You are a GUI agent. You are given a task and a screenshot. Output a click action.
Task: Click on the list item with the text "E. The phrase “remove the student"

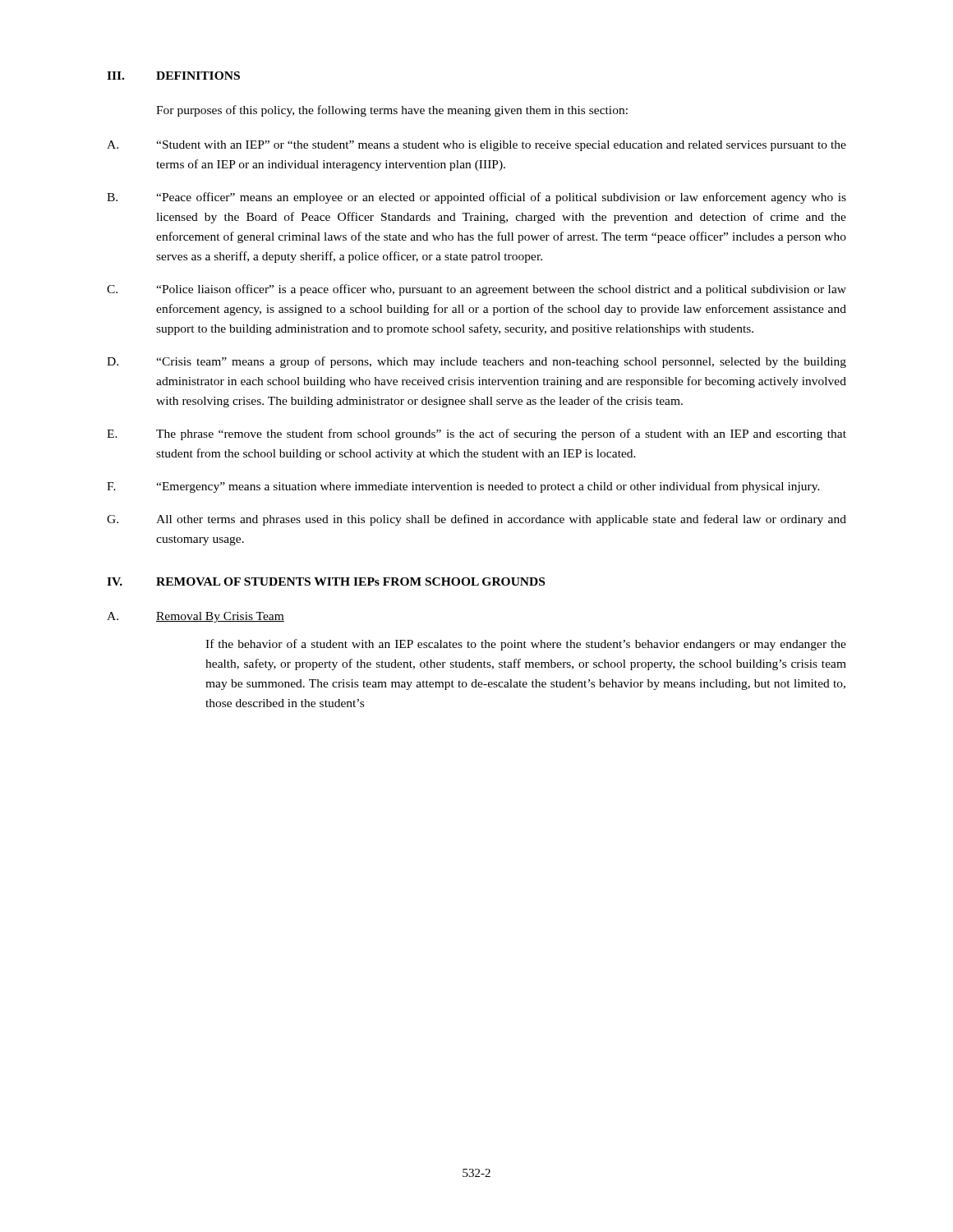(476, 444)
